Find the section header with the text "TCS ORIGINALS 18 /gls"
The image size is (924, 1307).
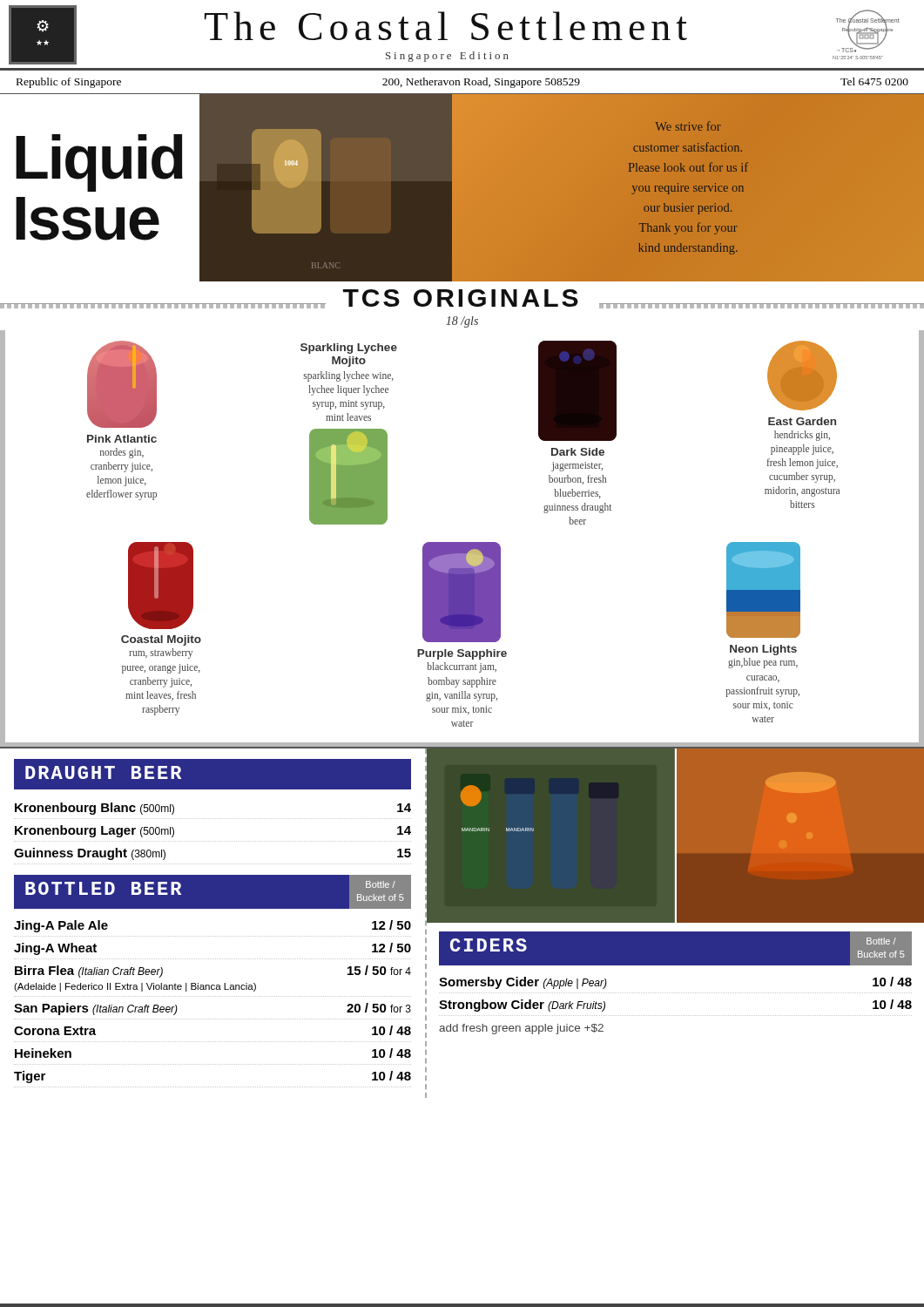point(462,305)
